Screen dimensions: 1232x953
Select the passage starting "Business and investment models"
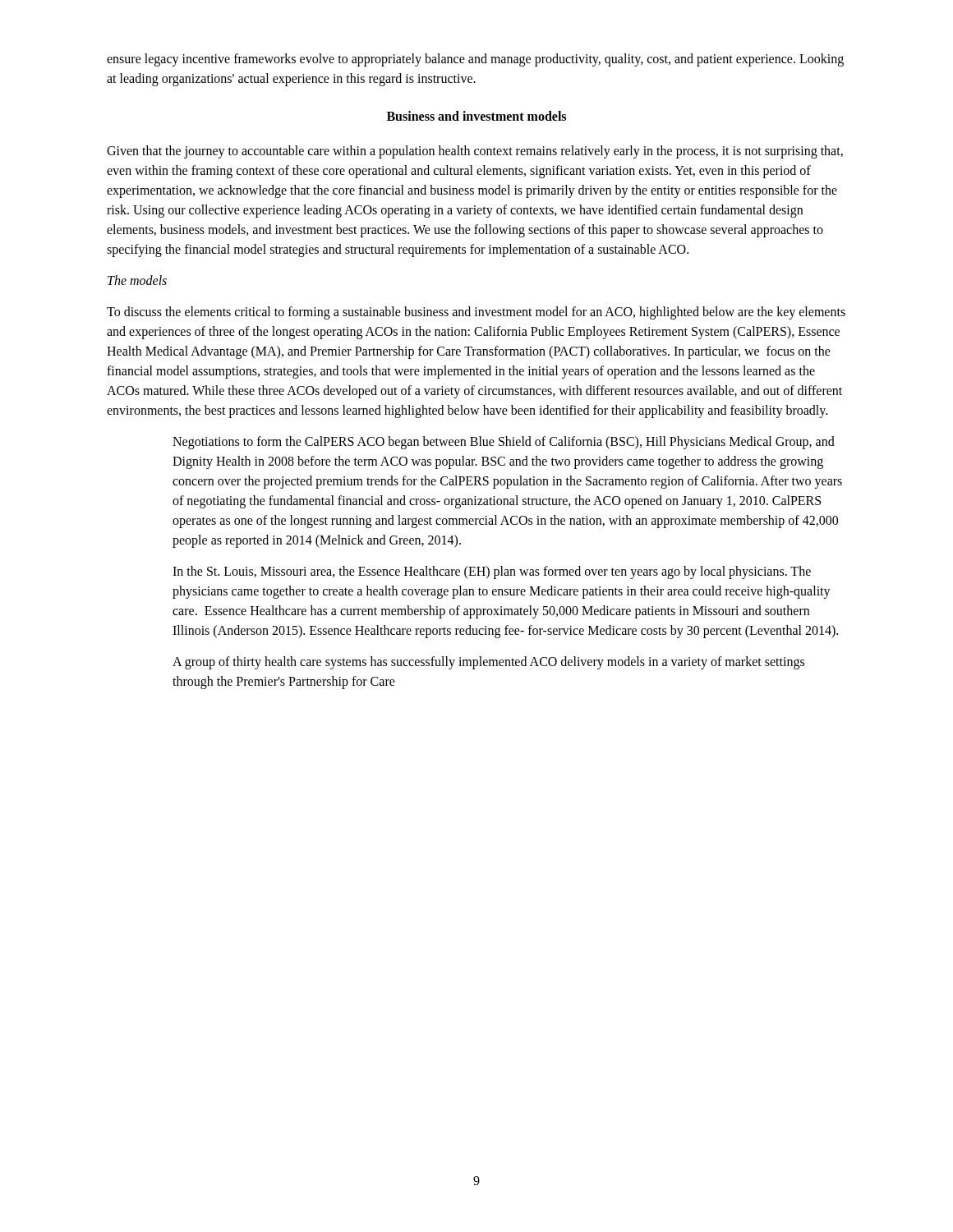tap(476, 116)
